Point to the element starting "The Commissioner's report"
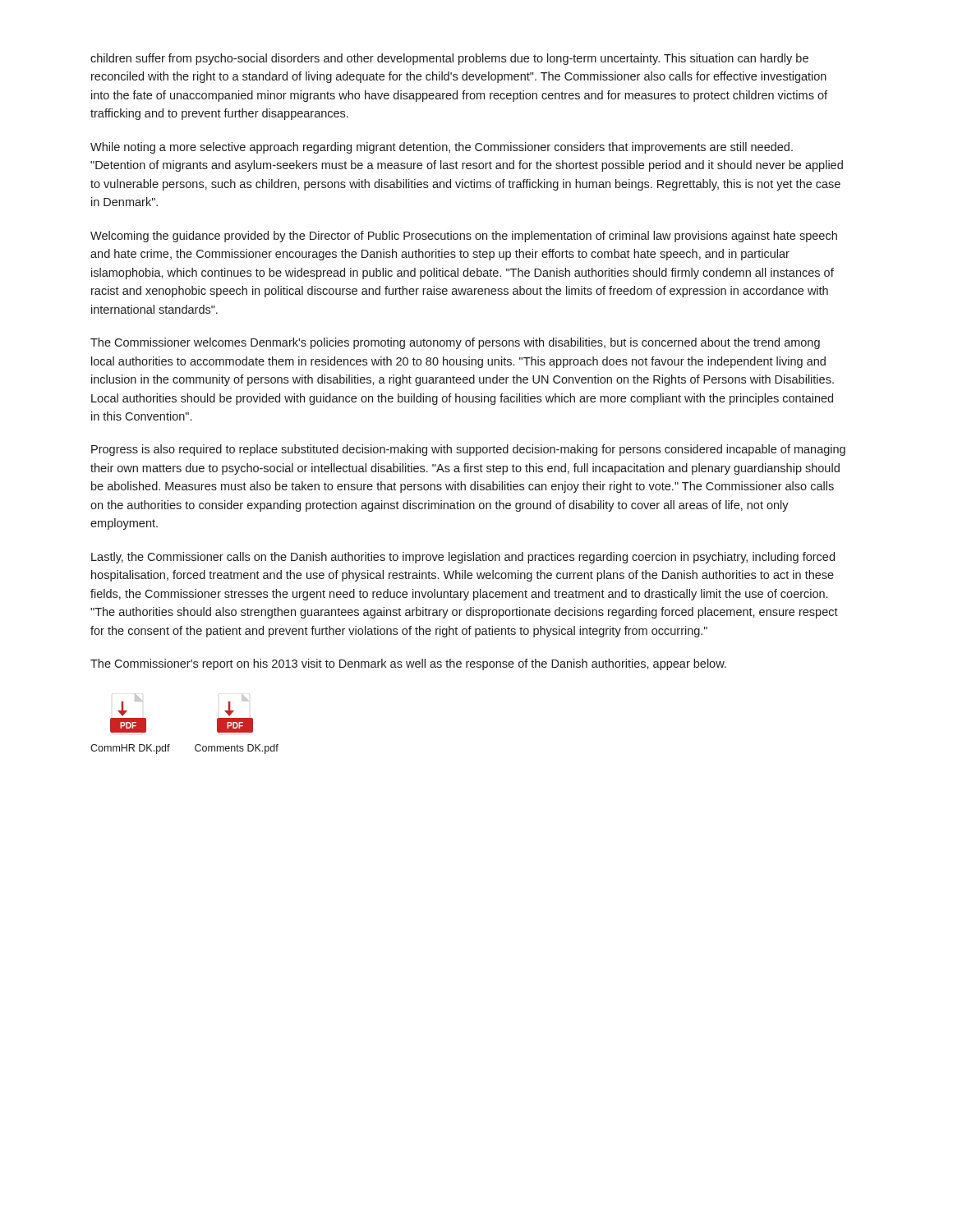The image size is (953, 1232). coord(409,664)
